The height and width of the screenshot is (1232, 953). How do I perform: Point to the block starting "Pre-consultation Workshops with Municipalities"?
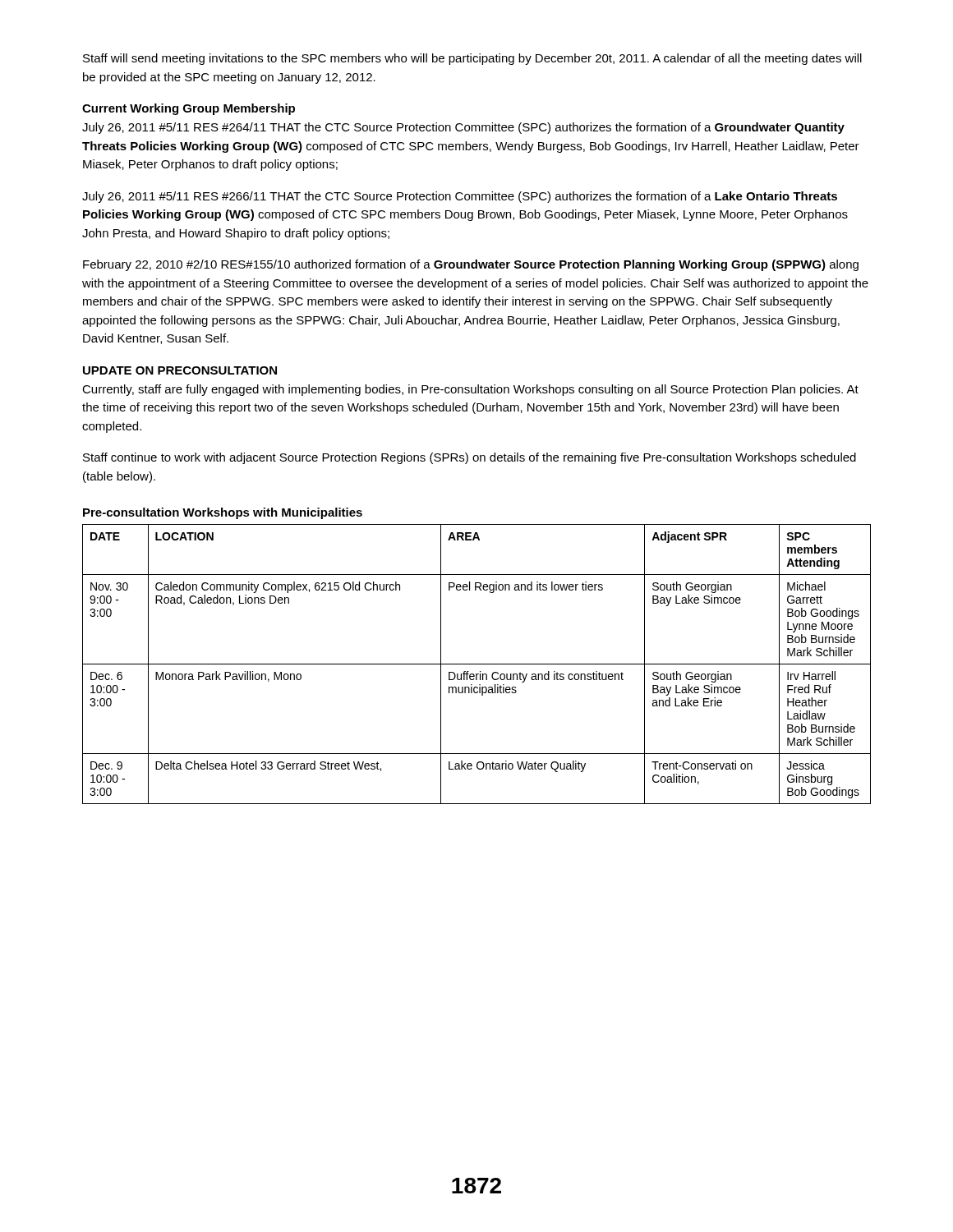222,512
